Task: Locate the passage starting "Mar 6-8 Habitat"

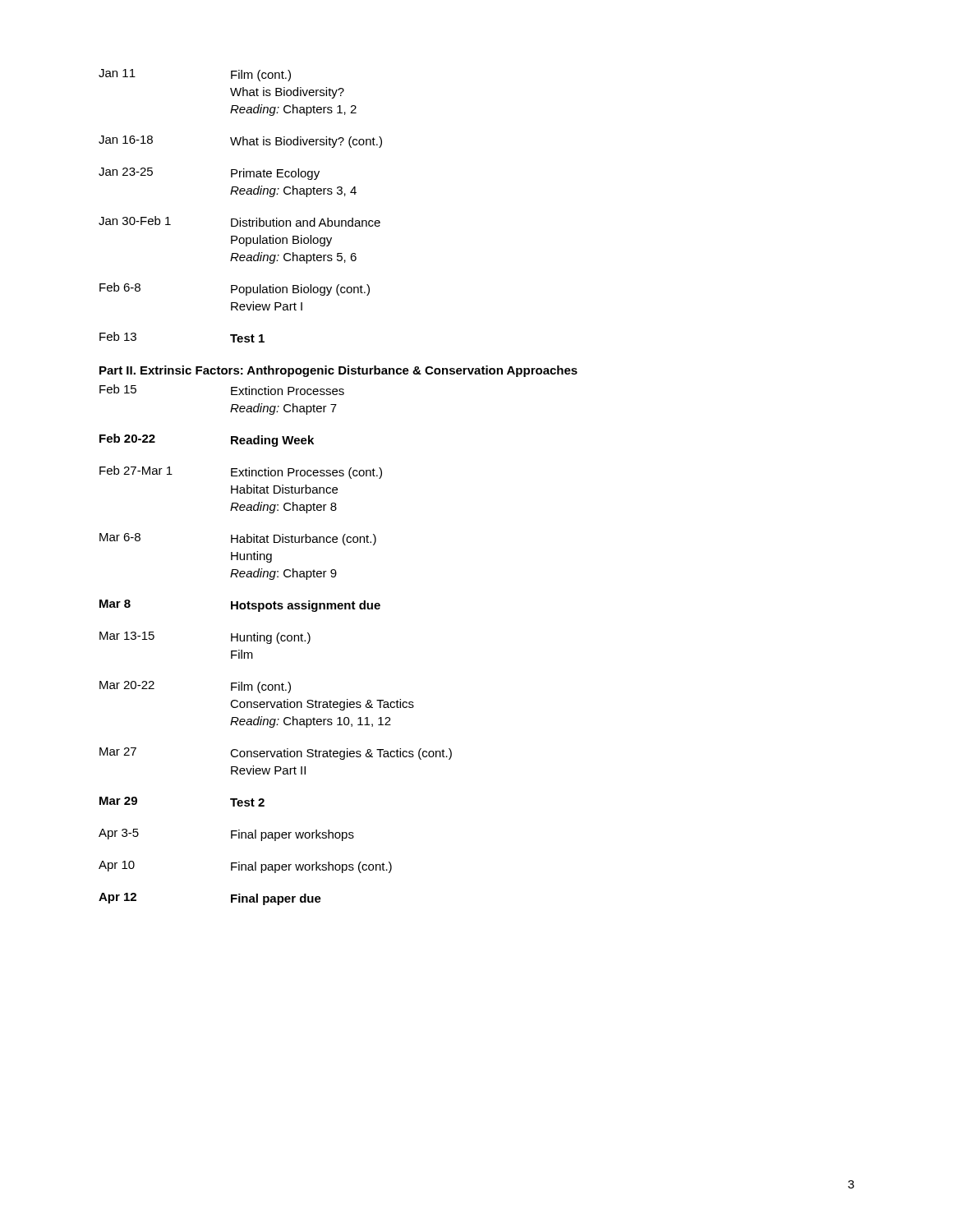Action: pos(238,539)
